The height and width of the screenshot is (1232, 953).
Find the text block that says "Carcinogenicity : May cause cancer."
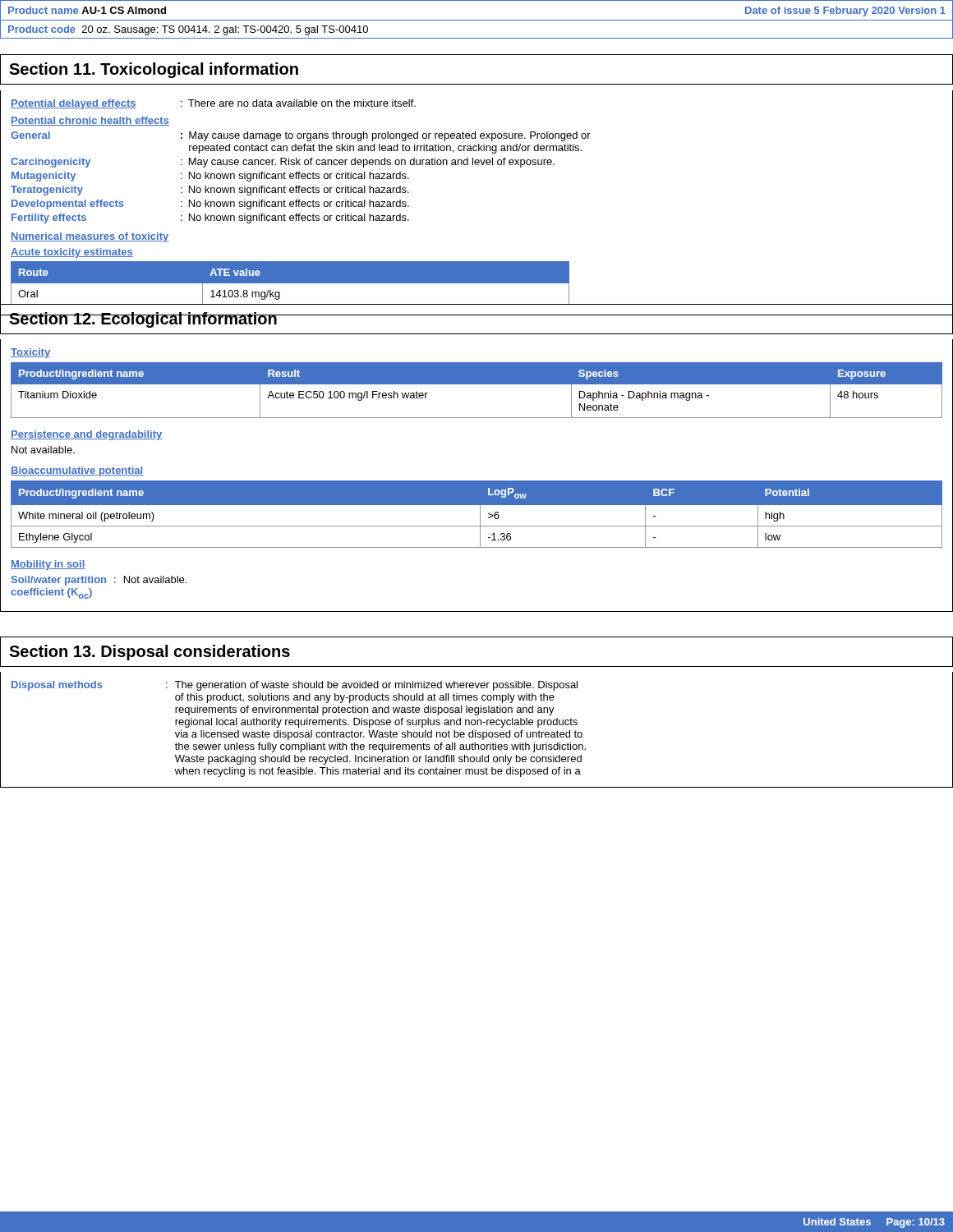pyautogui.click(x=283, y=161)
